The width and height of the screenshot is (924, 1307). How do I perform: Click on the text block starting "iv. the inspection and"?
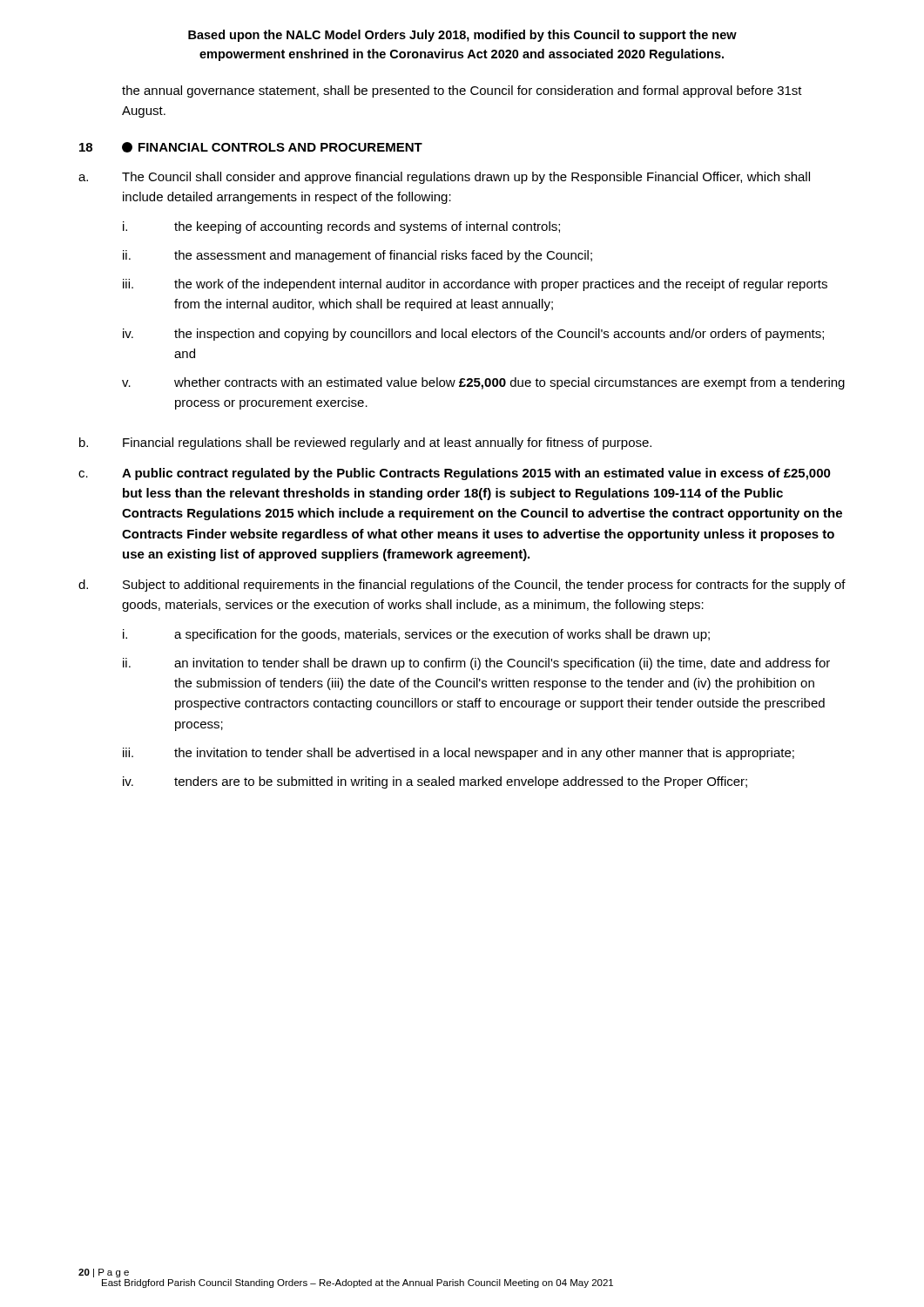click(x=484, y=343)
